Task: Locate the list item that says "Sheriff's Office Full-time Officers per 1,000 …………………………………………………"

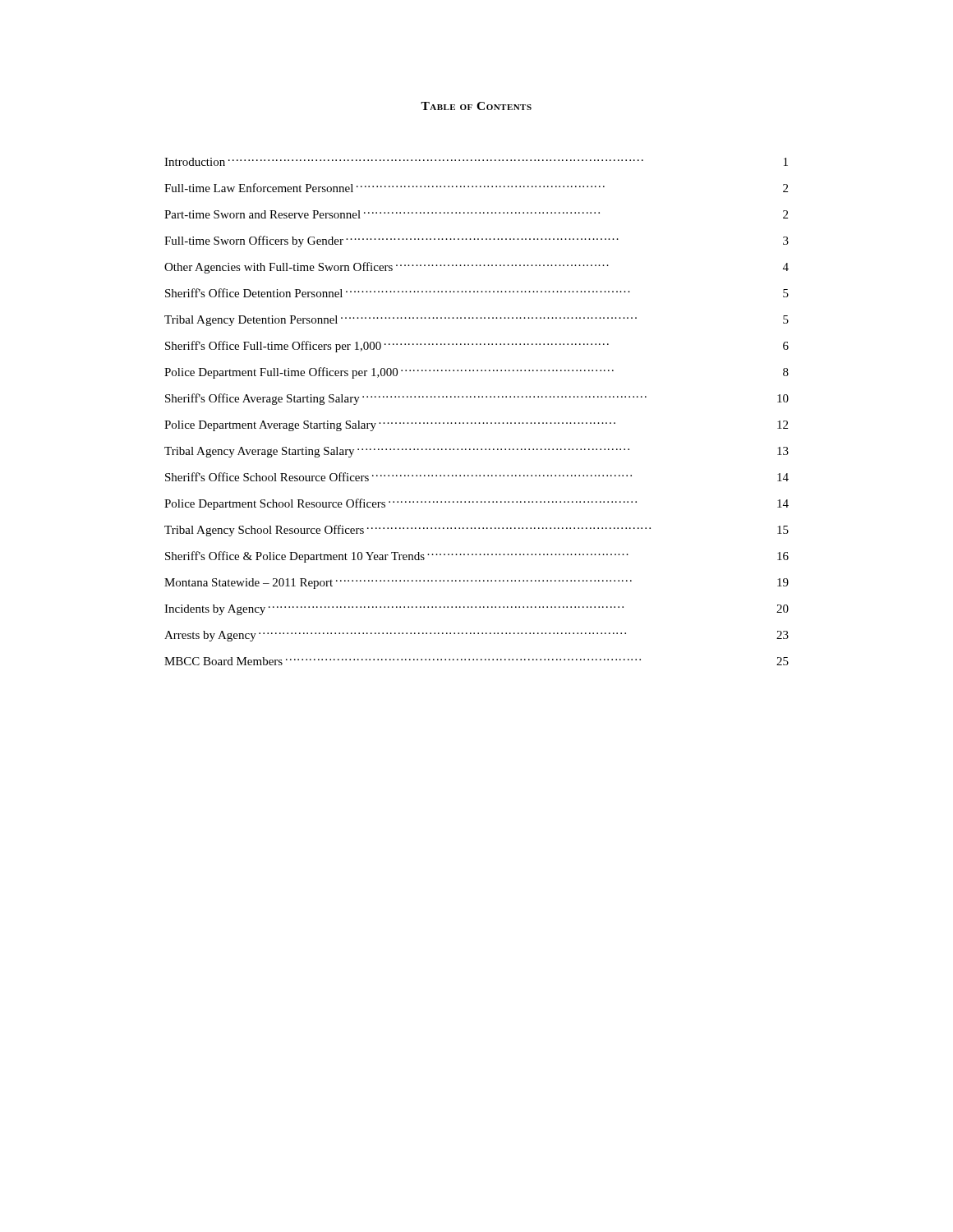Action: pyautogui.click(x=476, y=344)
